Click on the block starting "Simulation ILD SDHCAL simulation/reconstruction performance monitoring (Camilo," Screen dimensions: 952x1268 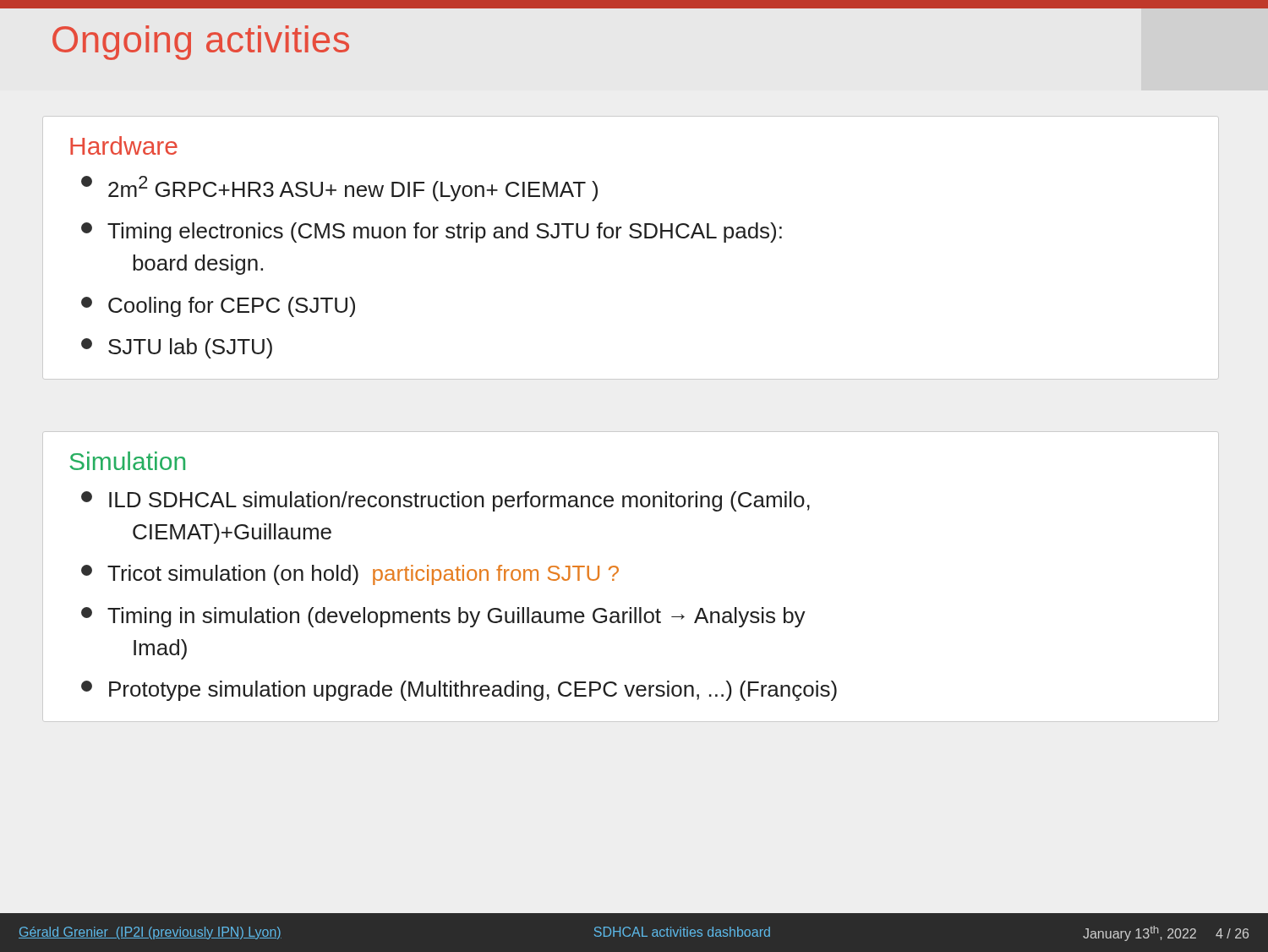point(631,577)
